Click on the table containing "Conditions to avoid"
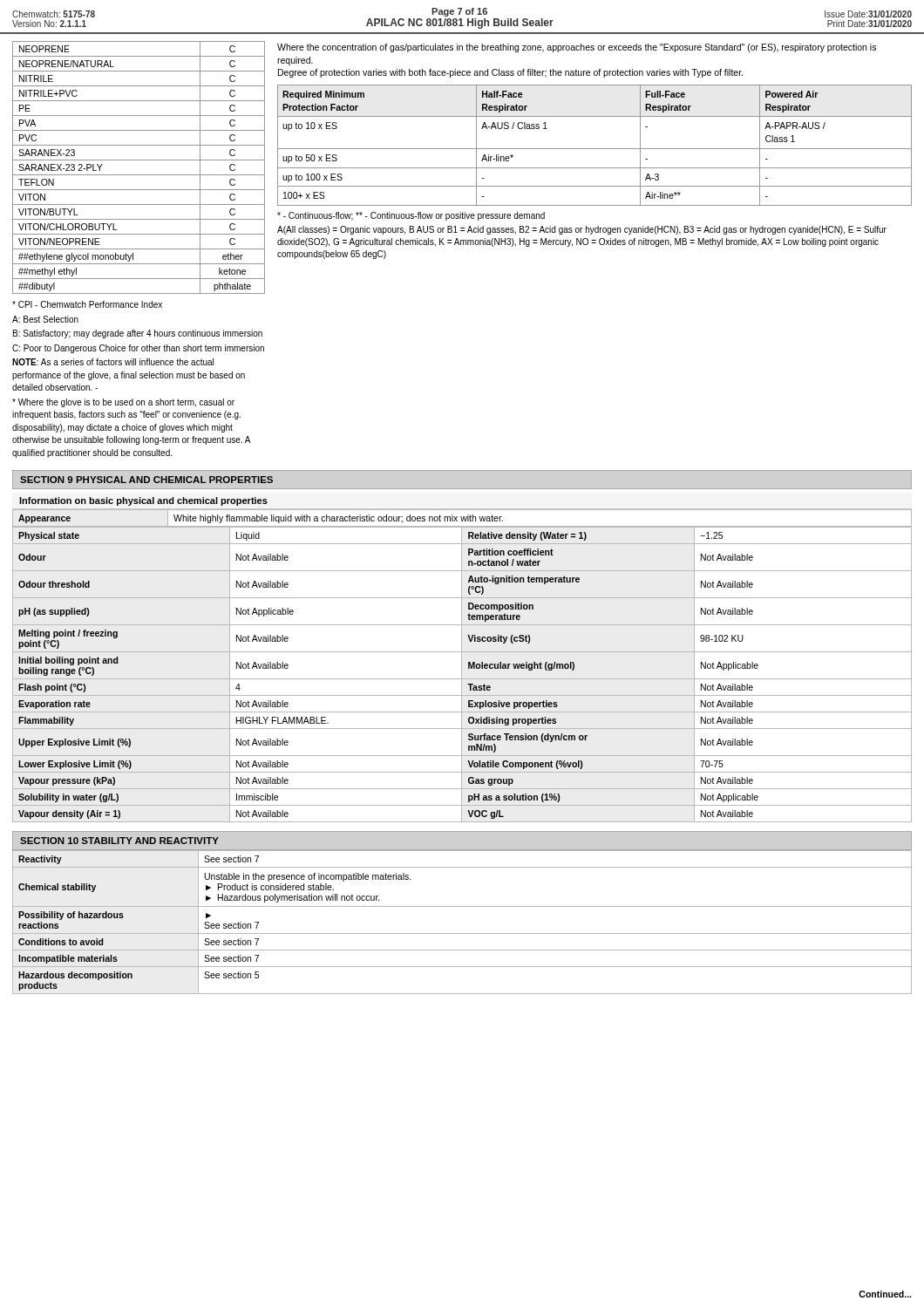This screenshot has width=924, height=1308. [x=462, y=922]
